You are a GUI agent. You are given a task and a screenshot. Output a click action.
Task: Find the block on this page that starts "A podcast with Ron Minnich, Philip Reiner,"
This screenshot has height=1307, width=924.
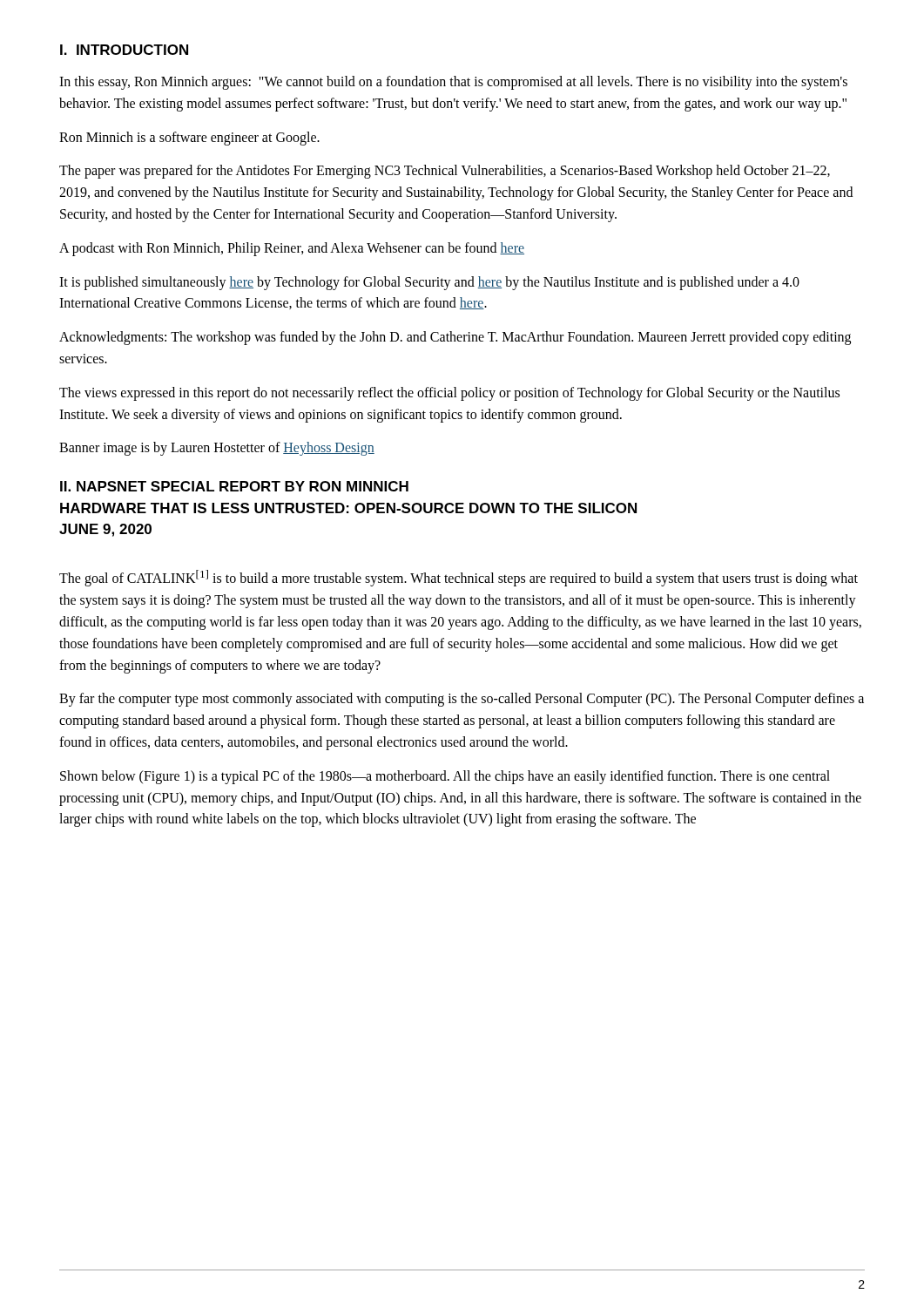click(x=292, y=248)
